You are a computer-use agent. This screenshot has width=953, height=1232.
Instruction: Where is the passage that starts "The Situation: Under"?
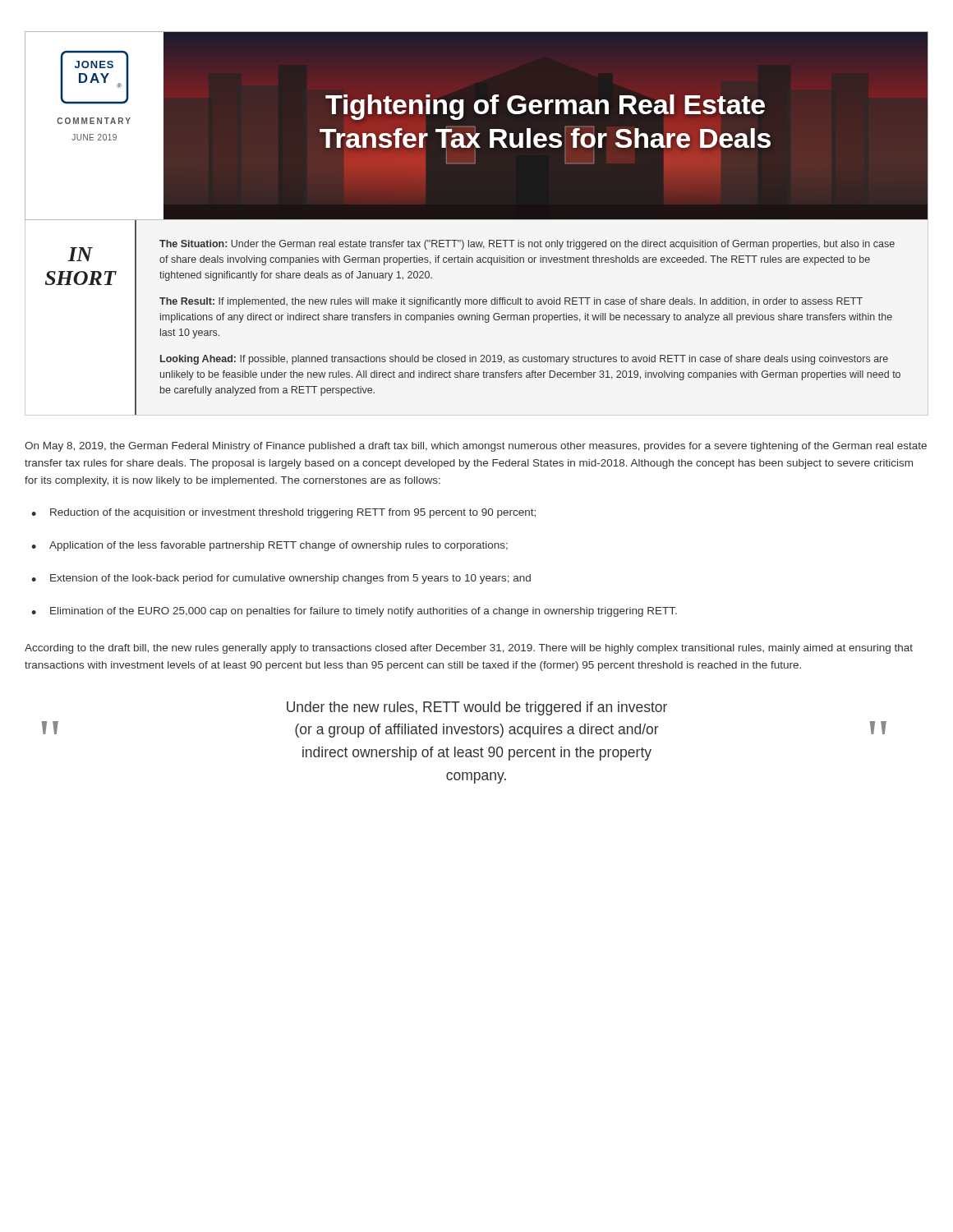click(x=527, y=260)
